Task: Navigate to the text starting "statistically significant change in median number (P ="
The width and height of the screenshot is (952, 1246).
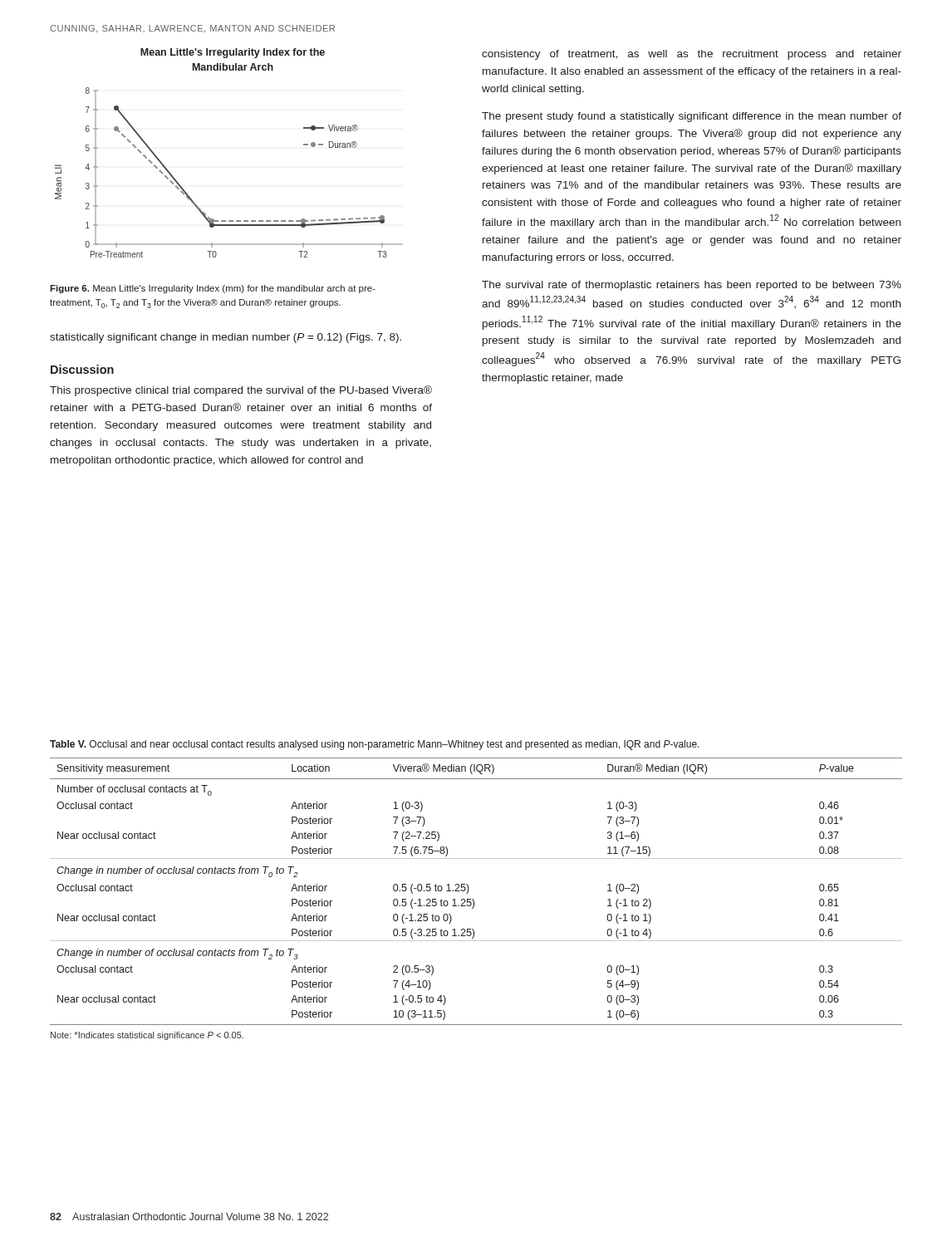Action: pyautogui.click(x=226, y=337)
